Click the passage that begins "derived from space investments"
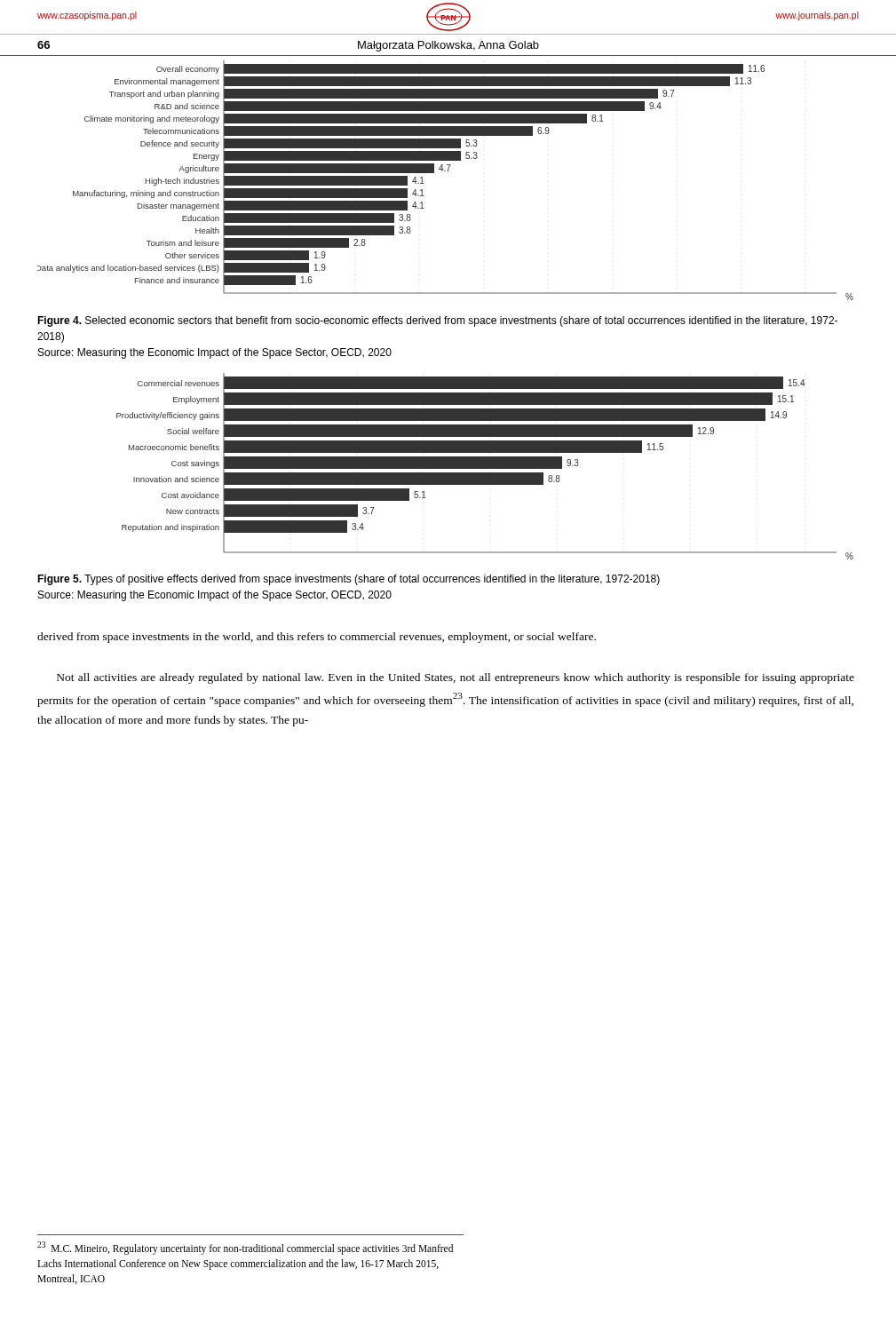Viewport: 896px width, 1332px height. pos(317,636)
